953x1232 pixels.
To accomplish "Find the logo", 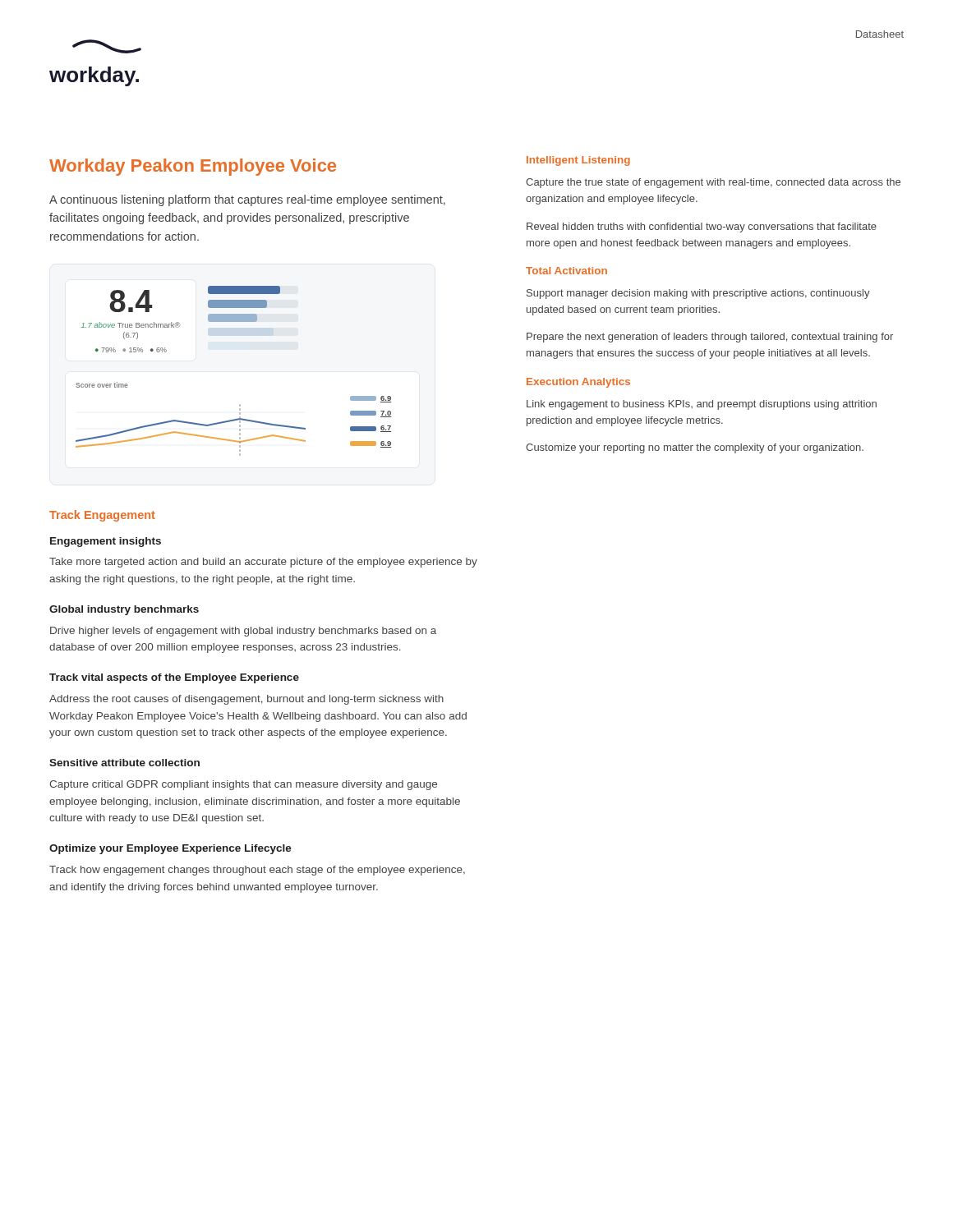I will click(x=107, y=71).
